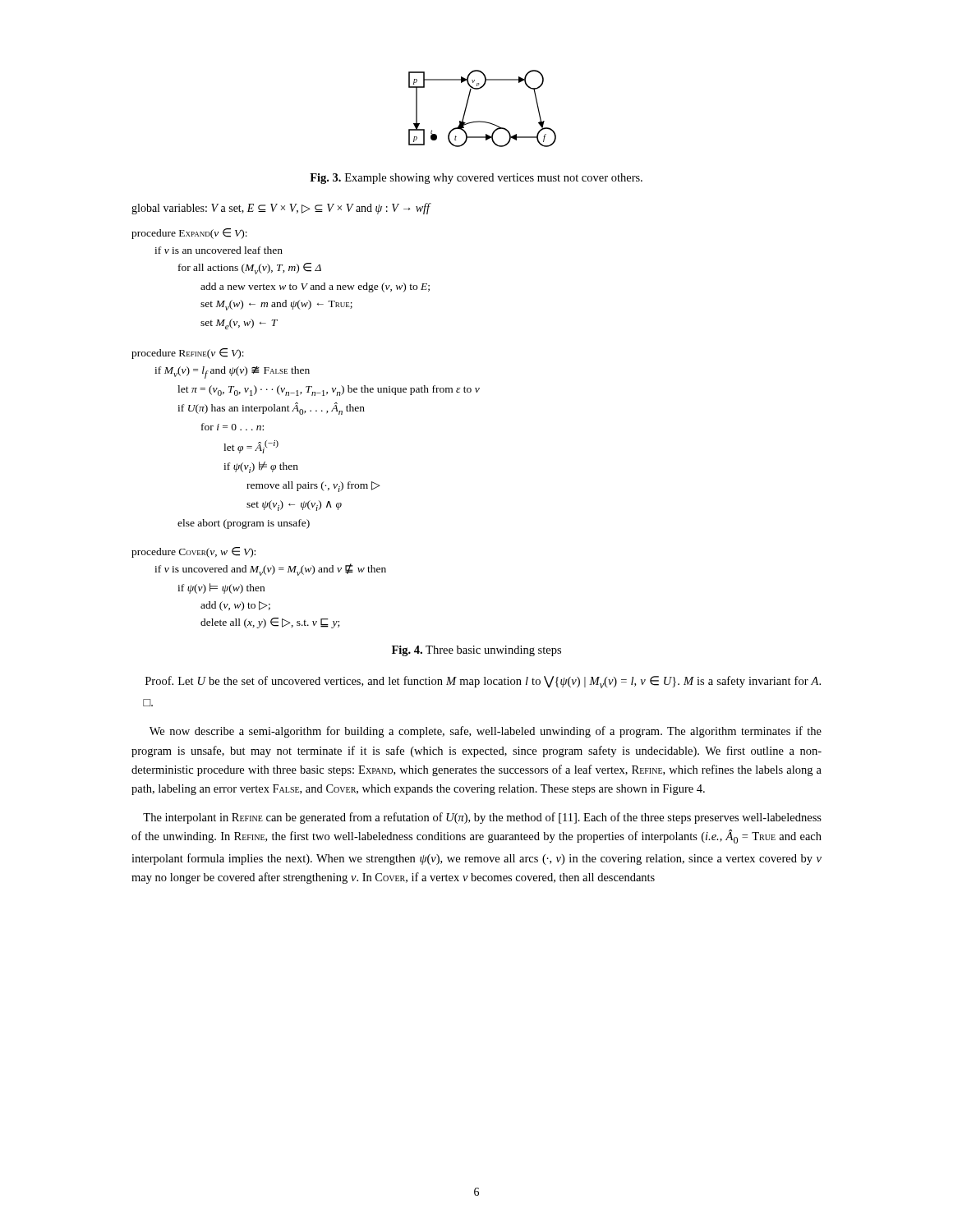Image resolution: width=953 pixels, height=1232 pixels.
Task: Locate the text block with the text "Proof. Let U be the set of uncovered"
Action: 476,692
